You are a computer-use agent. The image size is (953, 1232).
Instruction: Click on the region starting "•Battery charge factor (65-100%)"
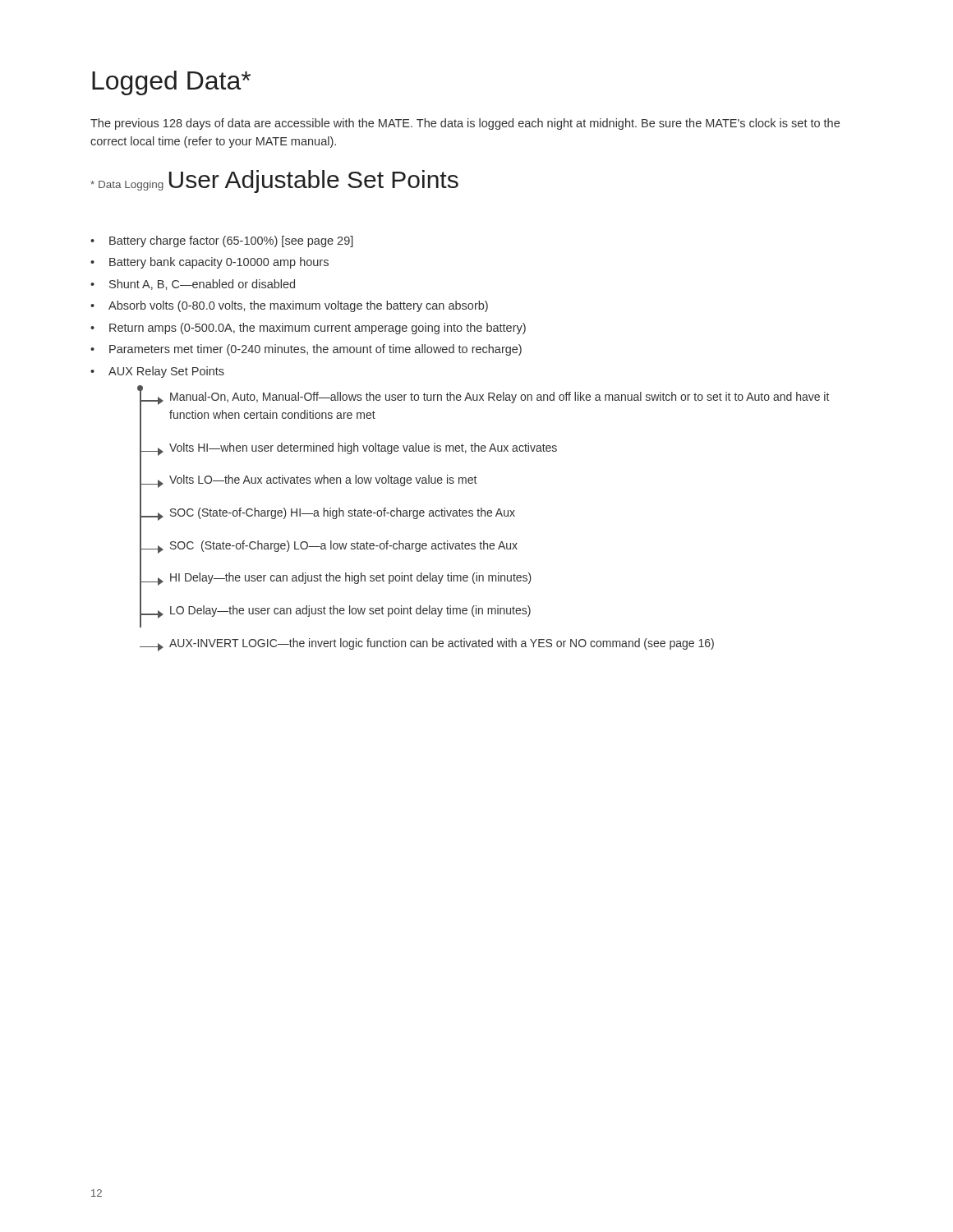tap(222, 241)
